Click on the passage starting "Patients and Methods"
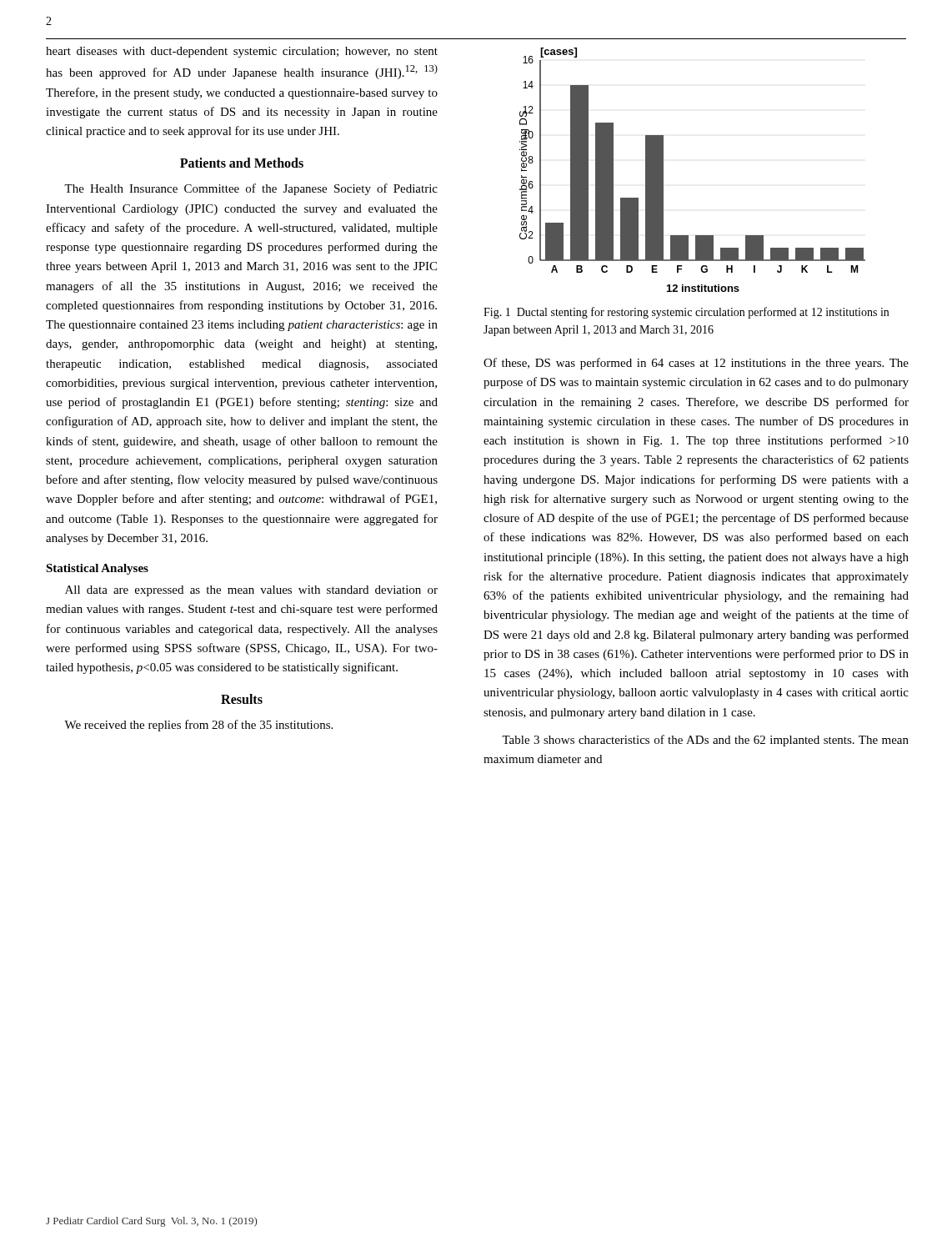The height and width of the screenshot is (1251, 952). [x=242, y=163]
